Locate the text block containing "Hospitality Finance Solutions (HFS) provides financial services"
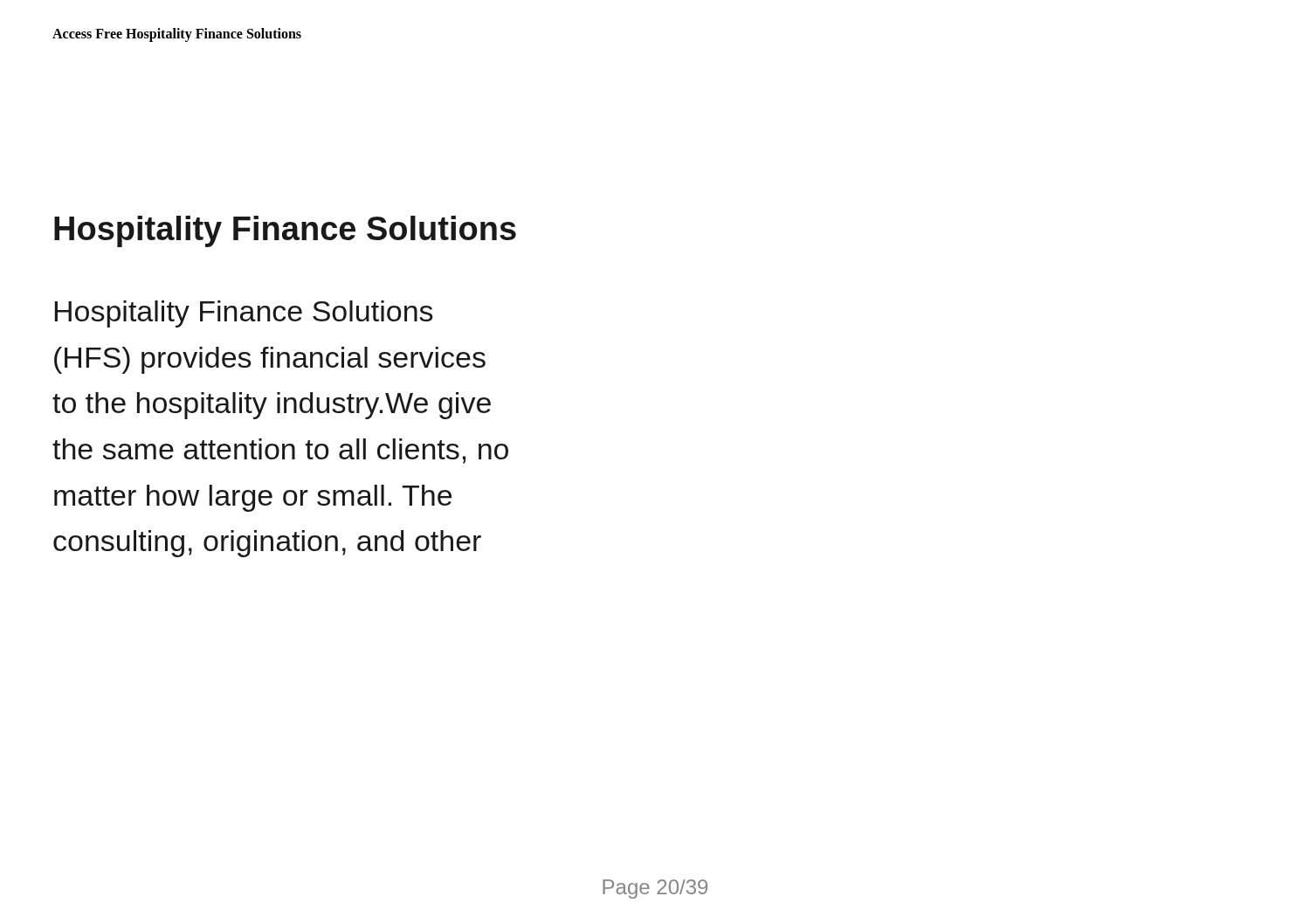Screen dimensions: 924x1310 [402, 426]
